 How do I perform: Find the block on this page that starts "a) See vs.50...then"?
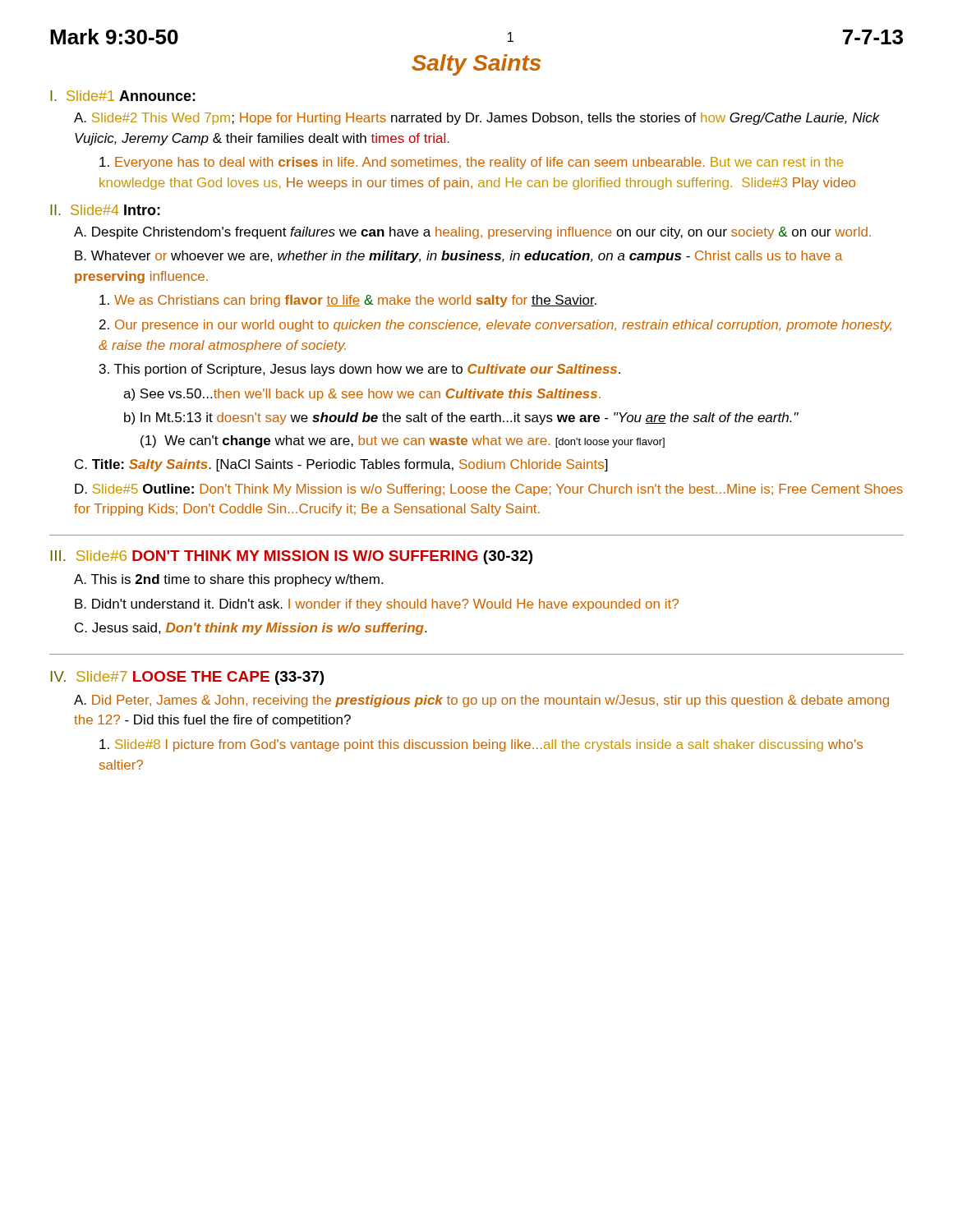click(363, 394)
